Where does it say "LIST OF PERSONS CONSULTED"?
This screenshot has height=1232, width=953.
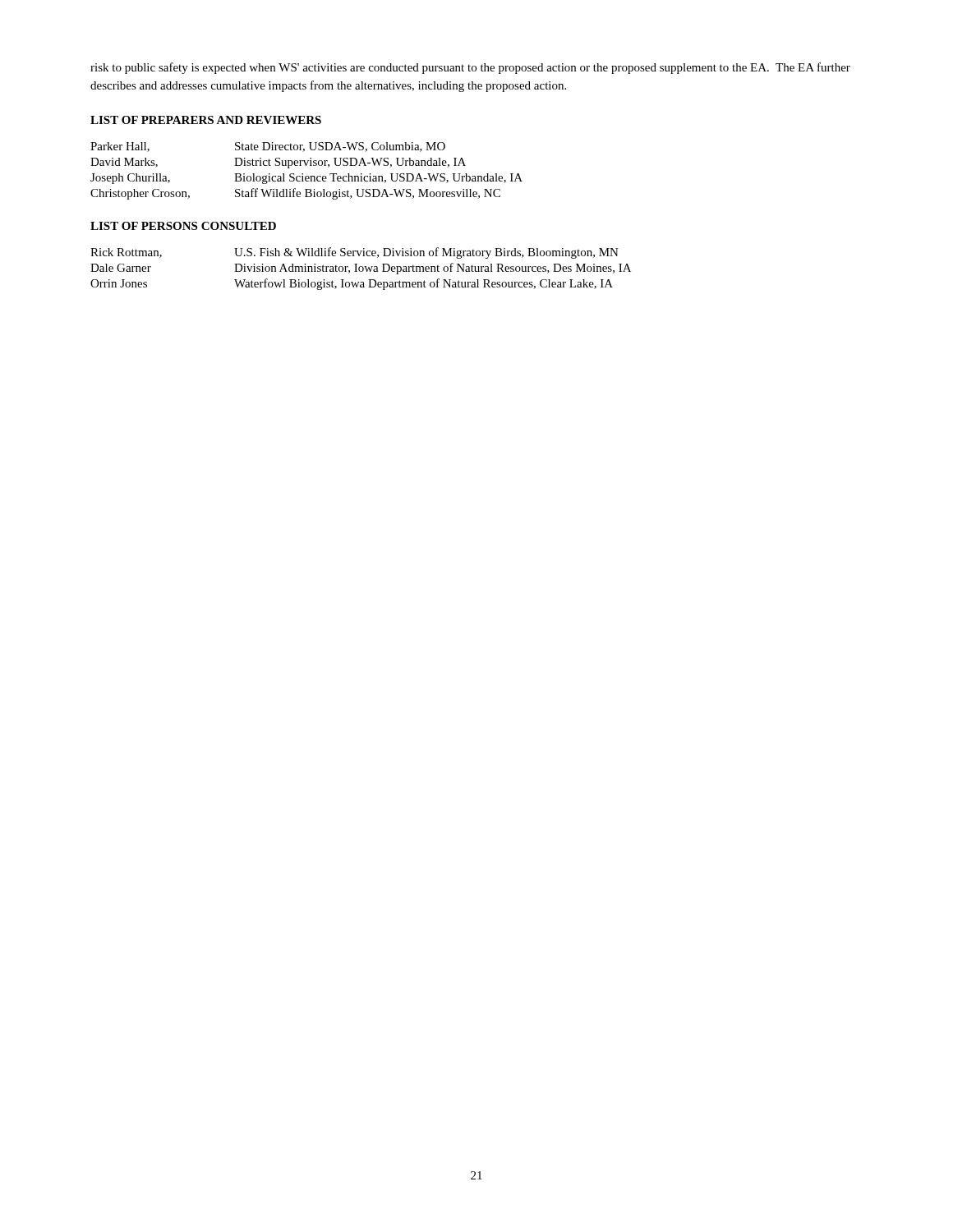pos(183,225)
